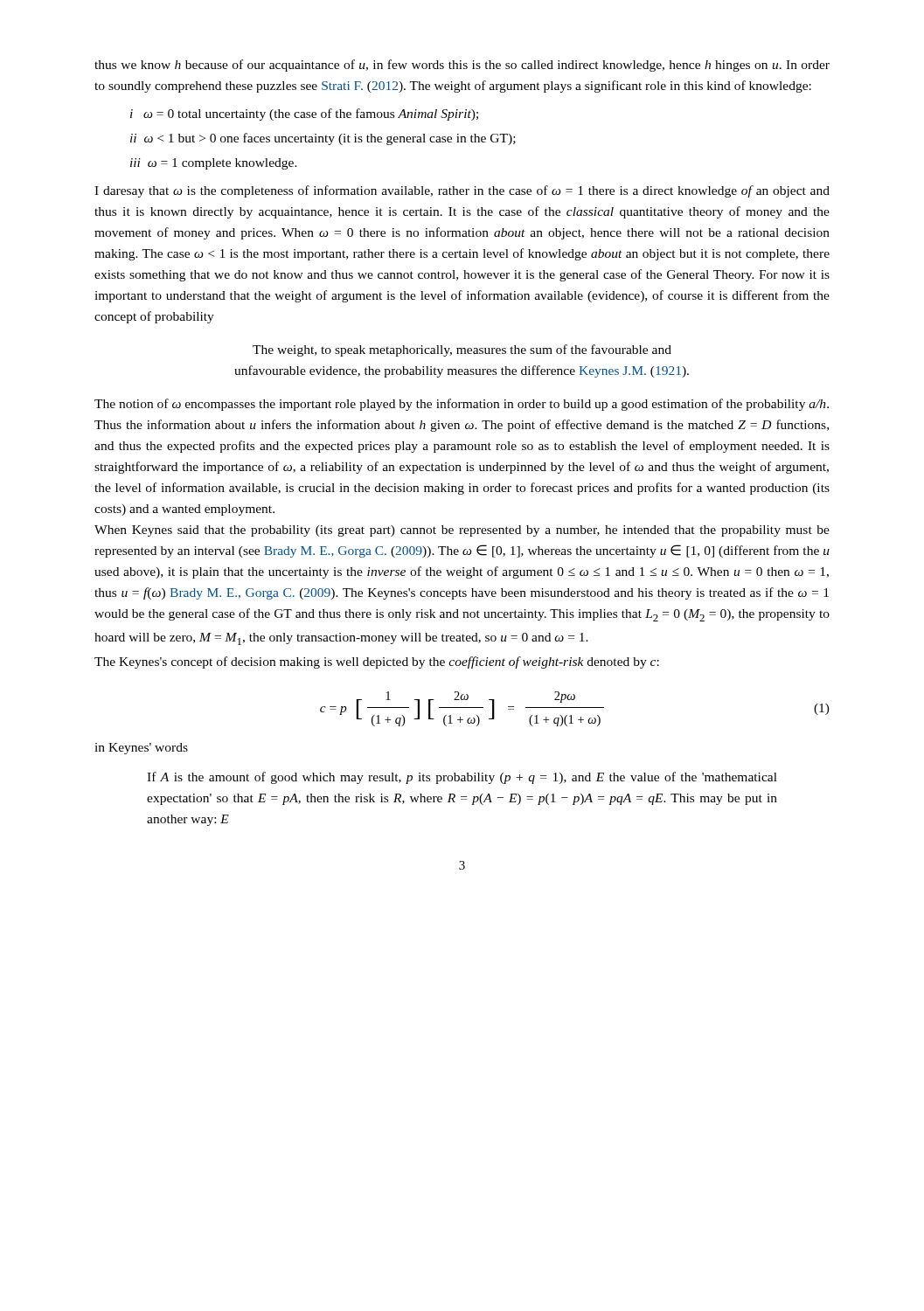Select the list item that says "i ω ="

(304, 113)
